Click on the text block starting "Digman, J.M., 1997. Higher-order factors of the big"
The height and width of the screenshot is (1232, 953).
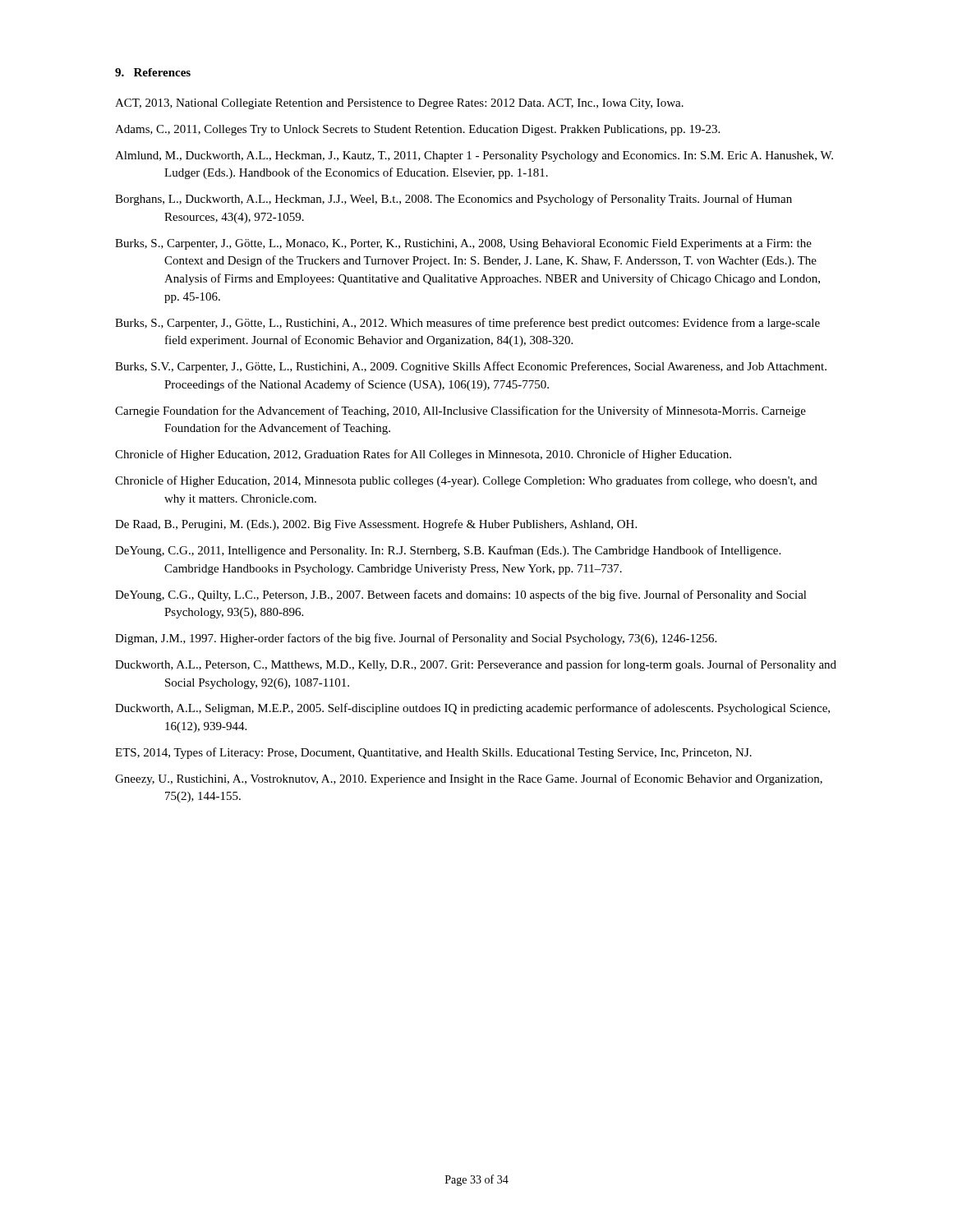tap(416, 638)
